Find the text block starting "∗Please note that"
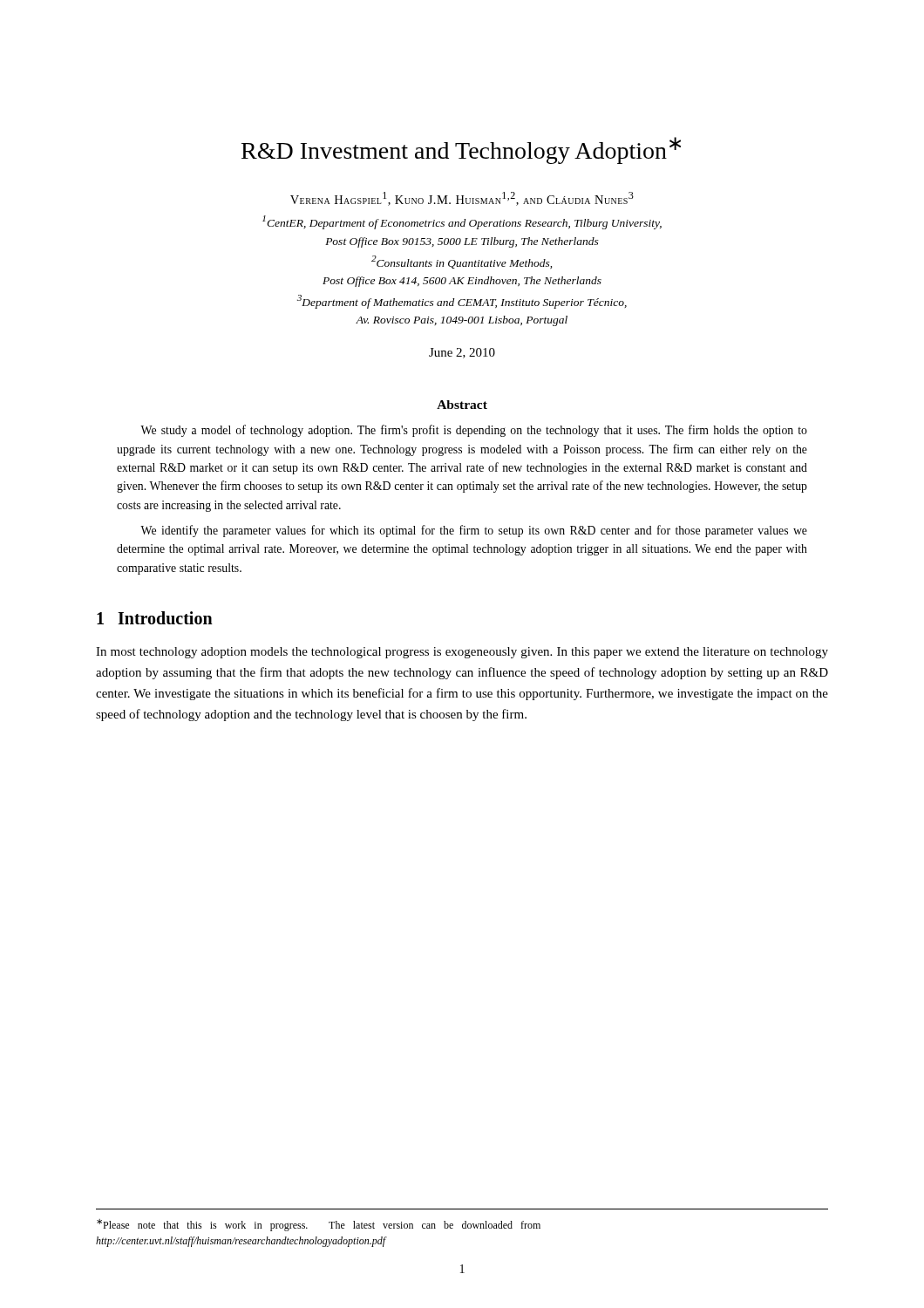 tap(318, 1232)
